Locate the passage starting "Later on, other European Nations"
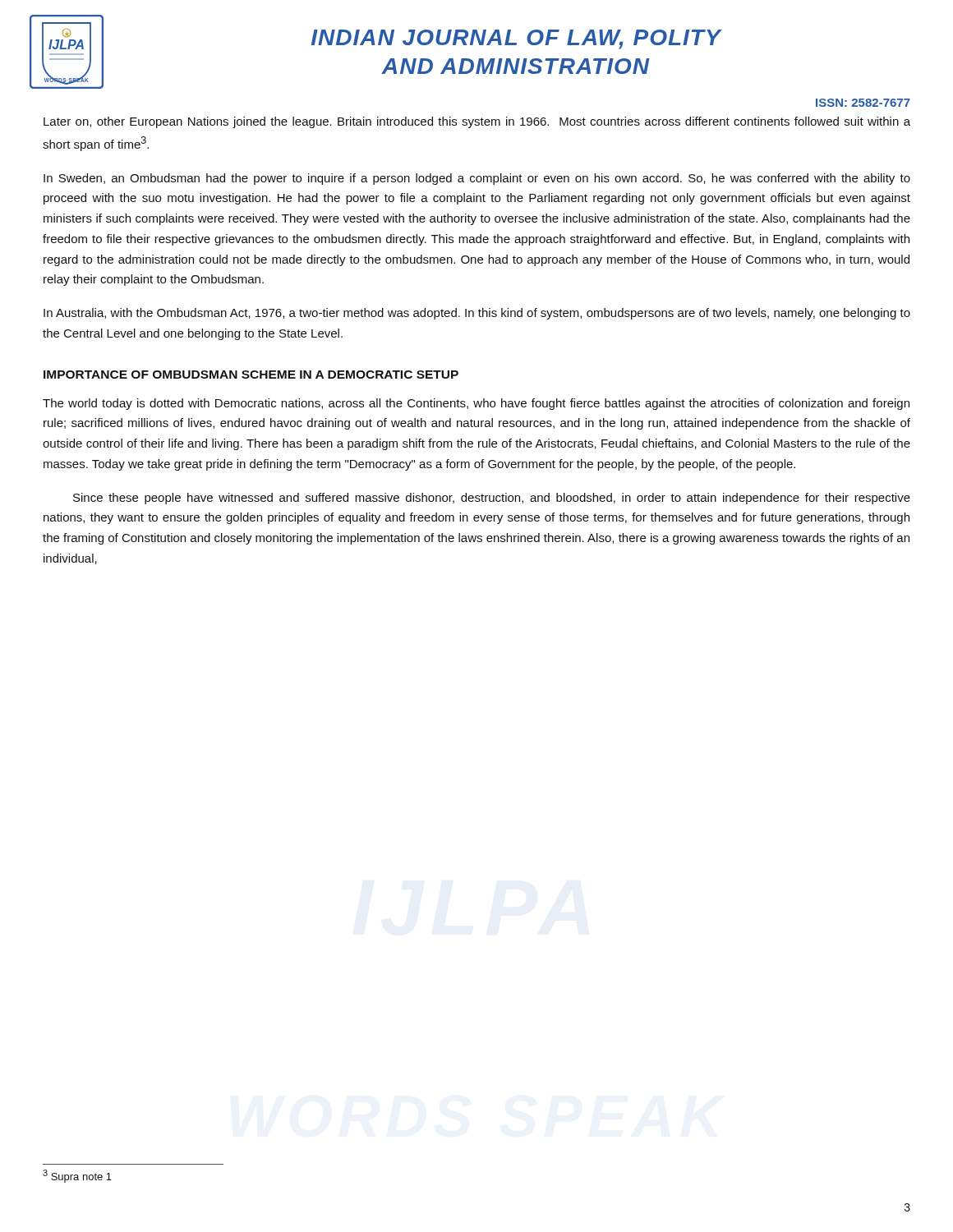Viewport: 953px width, 1232px height. click(x=476, y=133)
